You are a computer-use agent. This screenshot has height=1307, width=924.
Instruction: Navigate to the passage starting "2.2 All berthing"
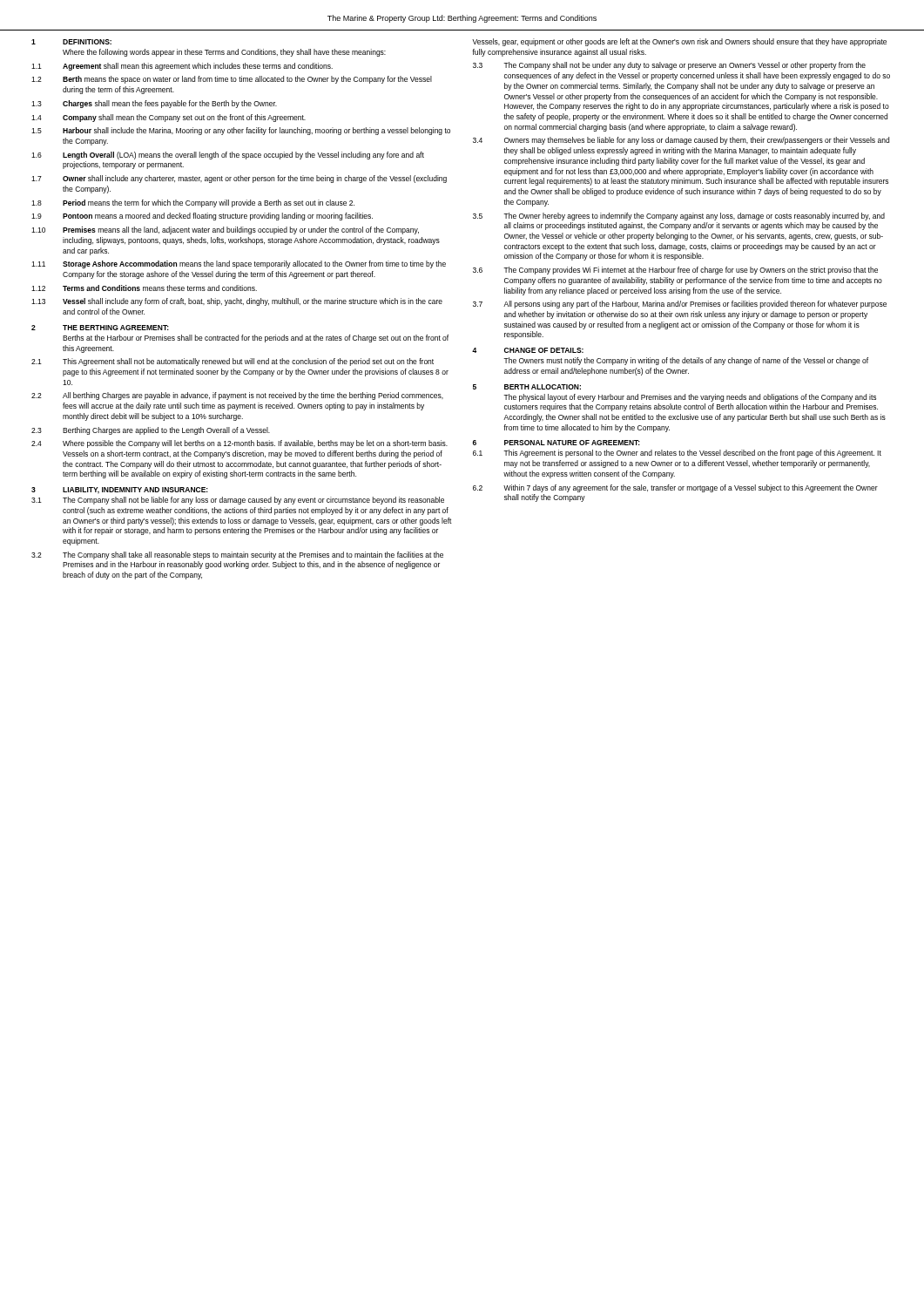[241, 407]
